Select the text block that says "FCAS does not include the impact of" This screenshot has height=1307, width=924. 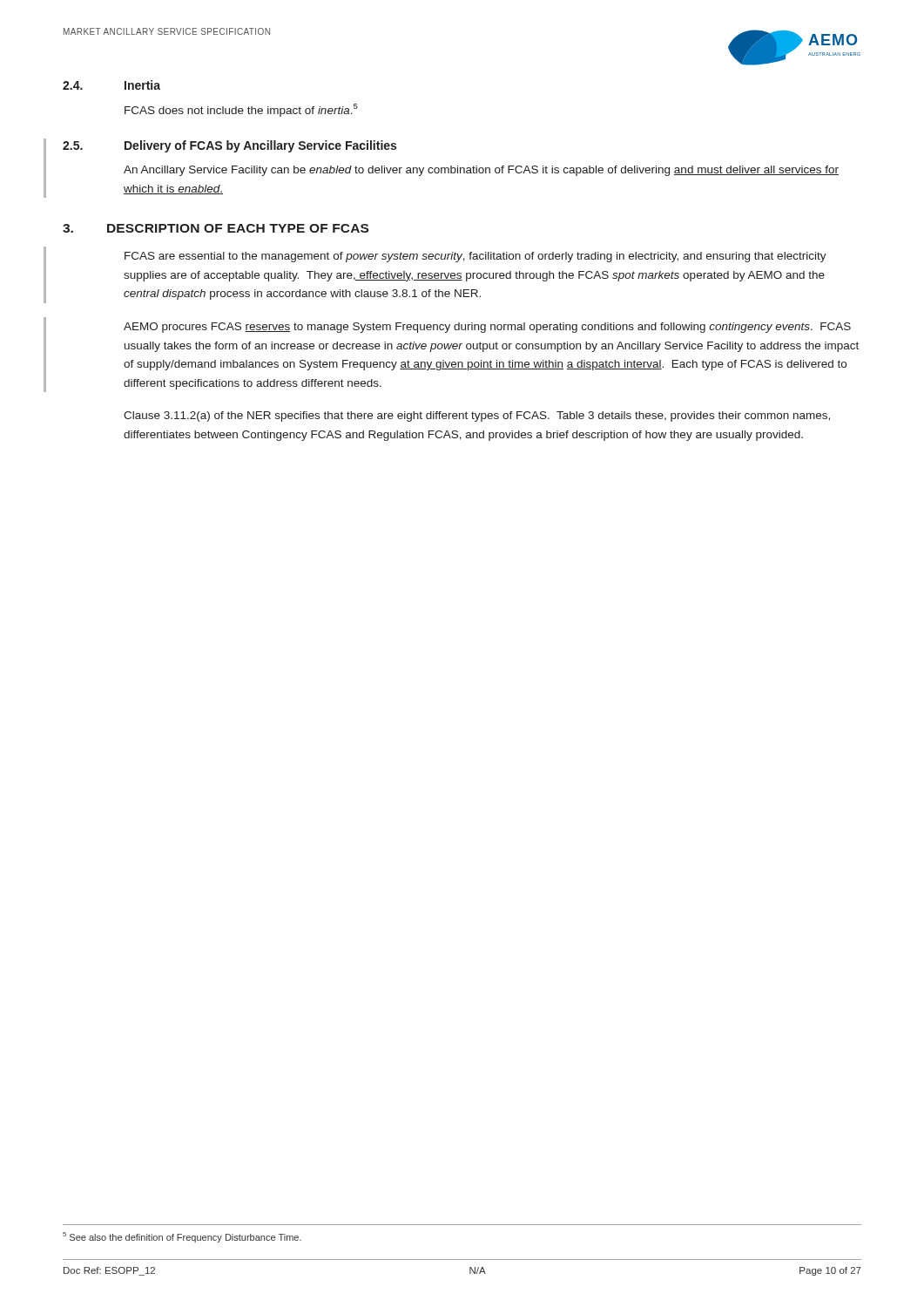click(241, 109)
